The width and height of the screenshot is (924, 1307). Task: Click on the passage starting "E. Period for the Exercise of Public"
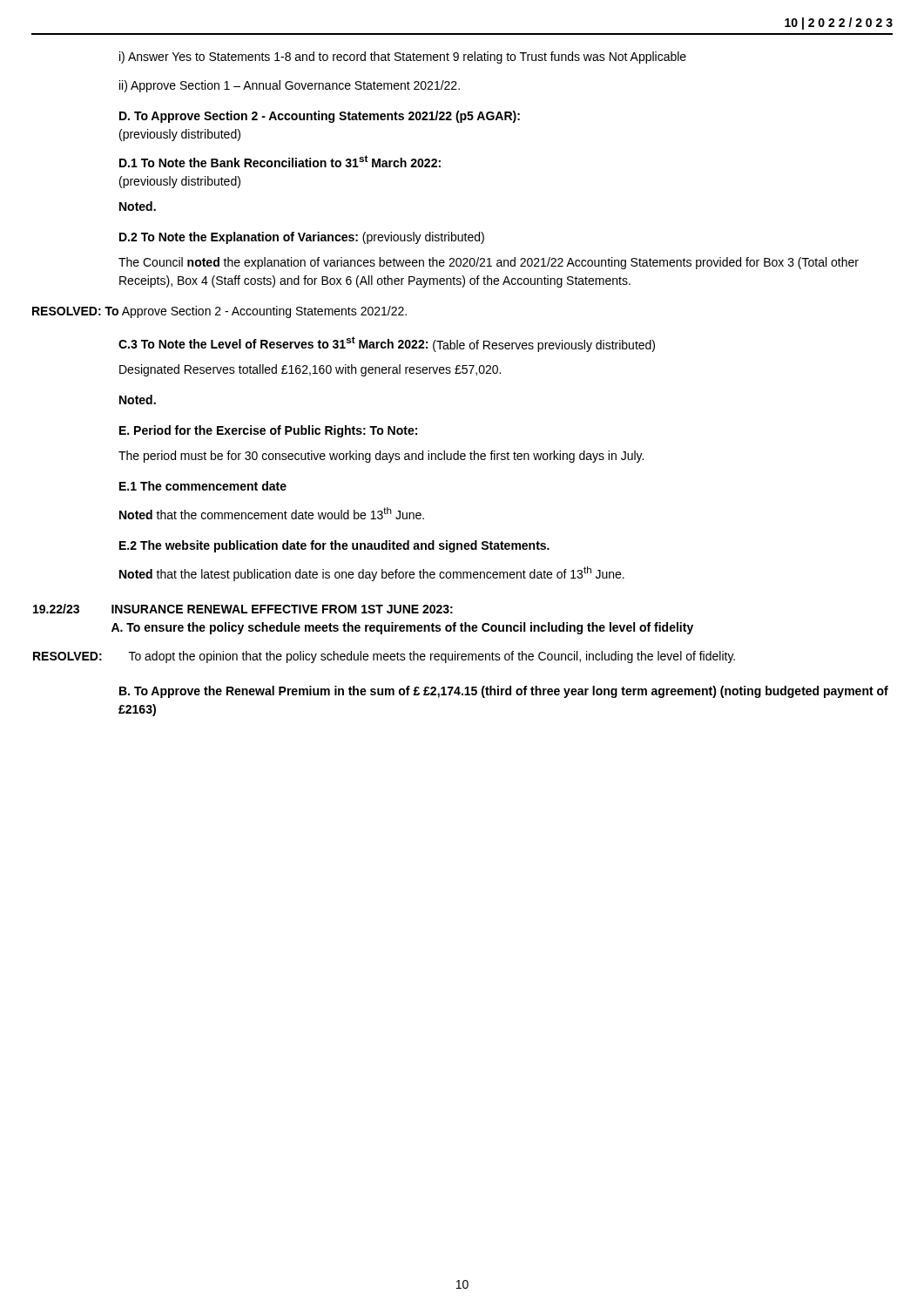click(268, 431)
